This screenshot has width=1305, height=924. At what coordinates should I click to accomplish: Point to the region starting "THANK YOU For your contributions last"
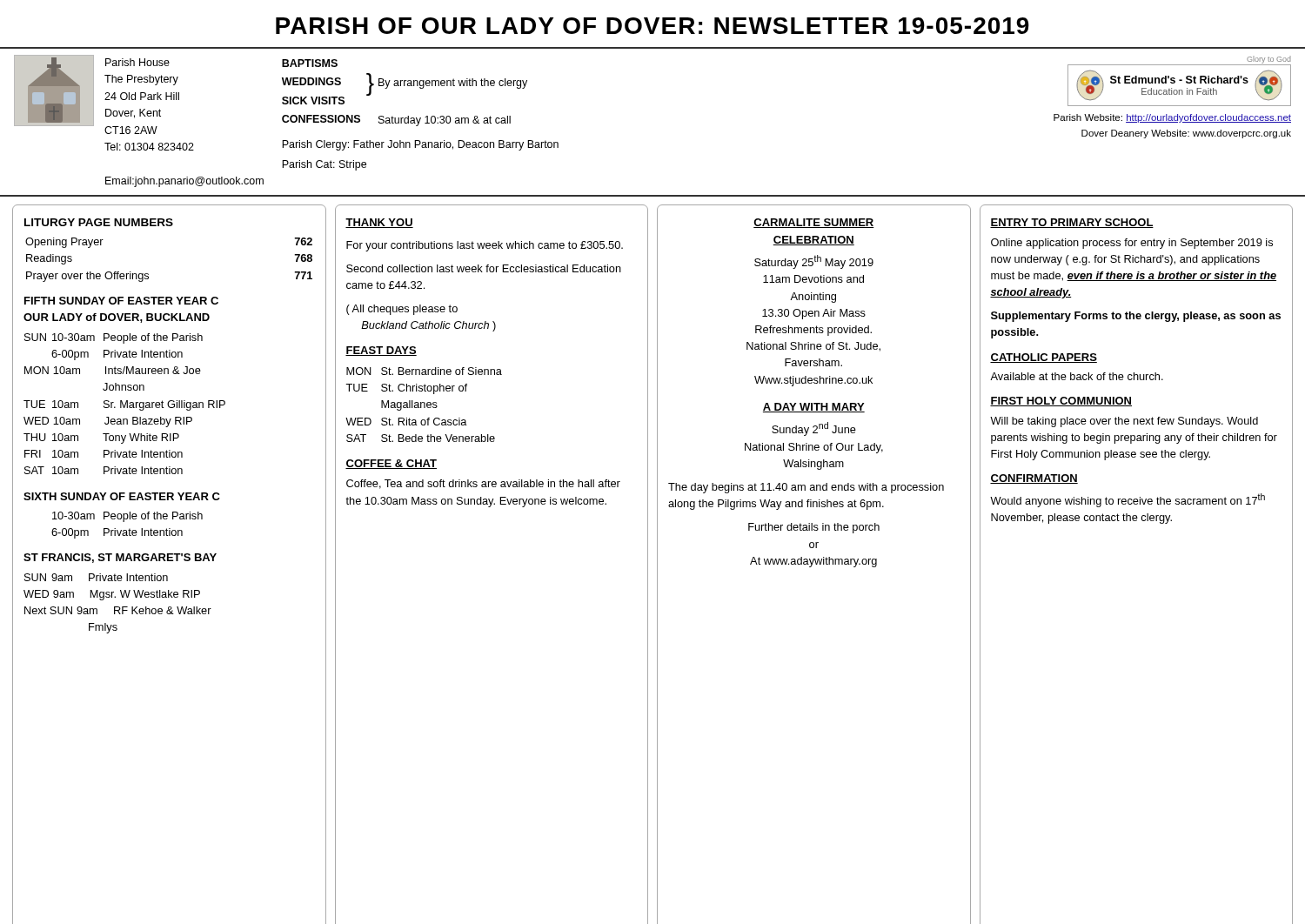[491, 361]
